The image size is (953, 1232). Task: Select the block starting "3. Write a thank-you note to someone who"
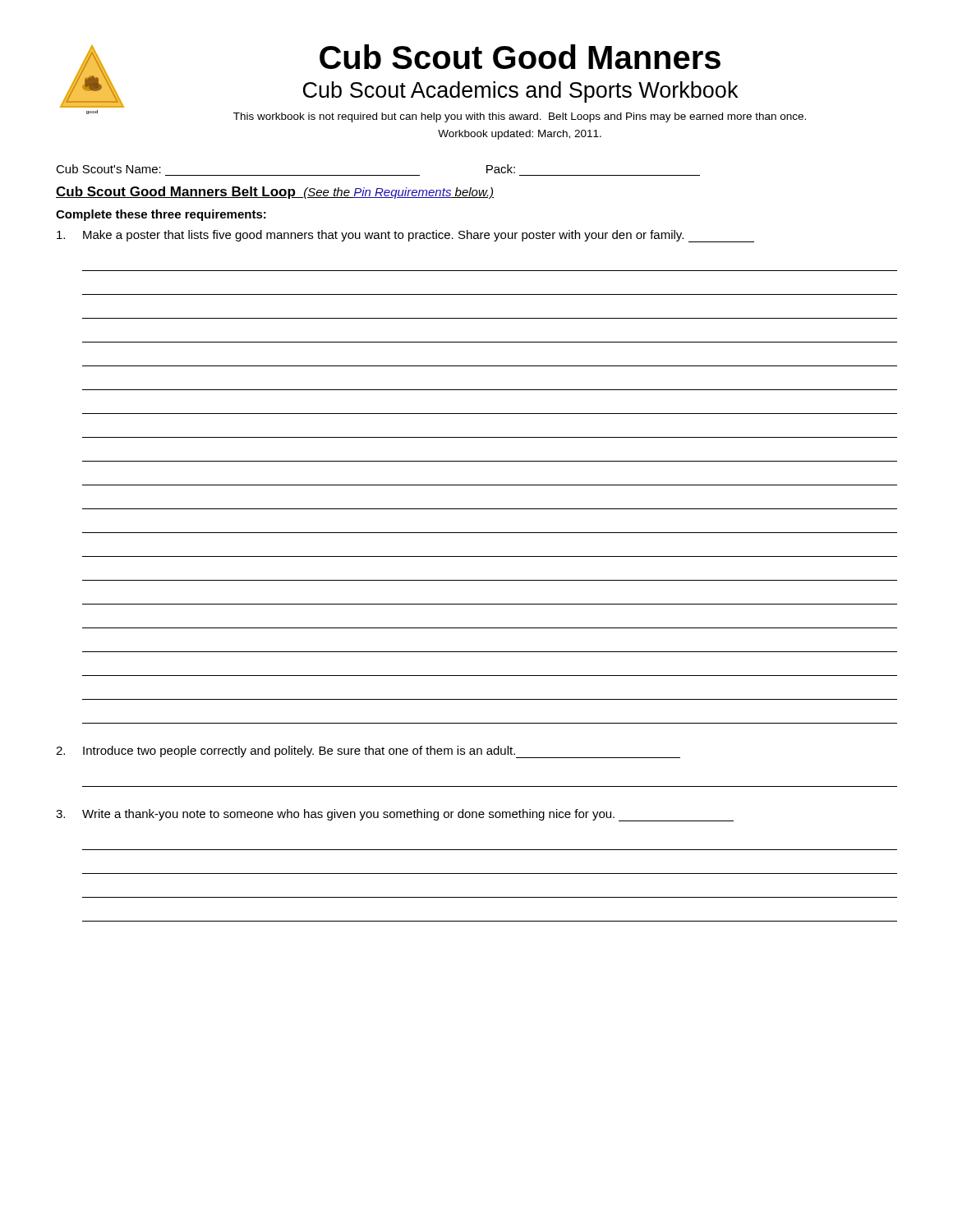click(476, 814)
